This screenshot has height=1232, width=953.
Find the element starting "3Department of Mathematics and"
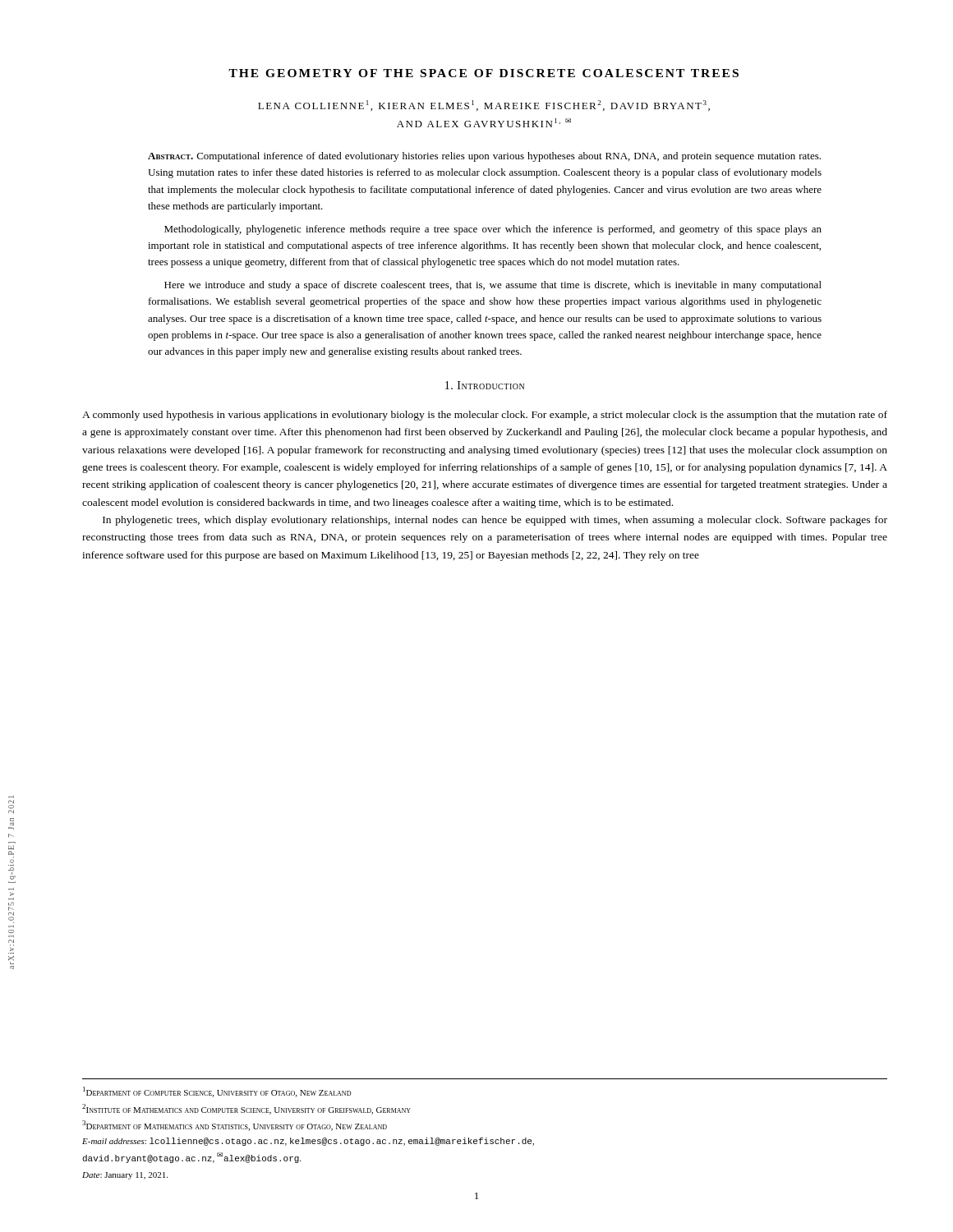pyautogui.click(x=235, y=1124)
